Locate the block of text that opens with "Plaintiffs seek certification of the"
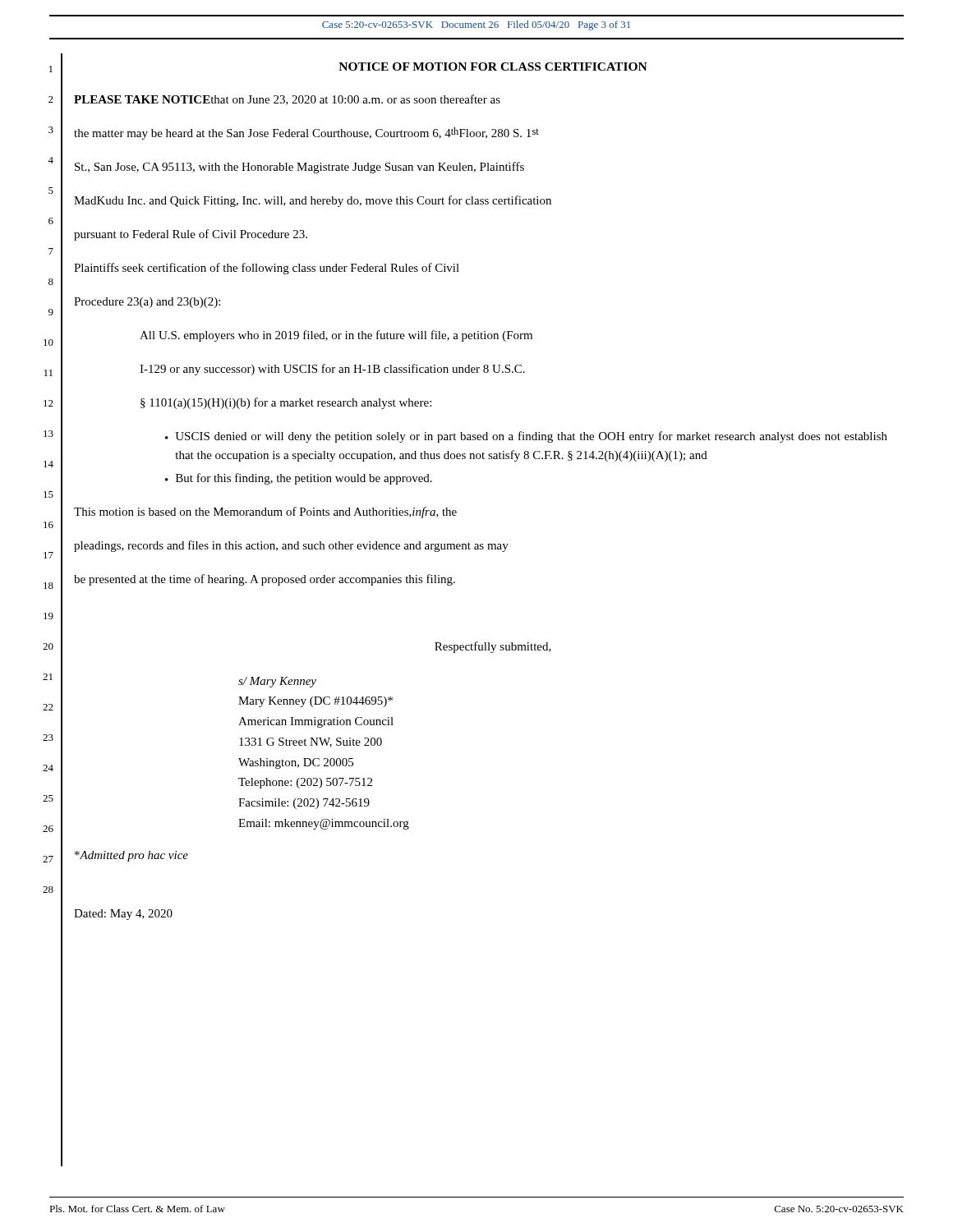 pos(267,269)
